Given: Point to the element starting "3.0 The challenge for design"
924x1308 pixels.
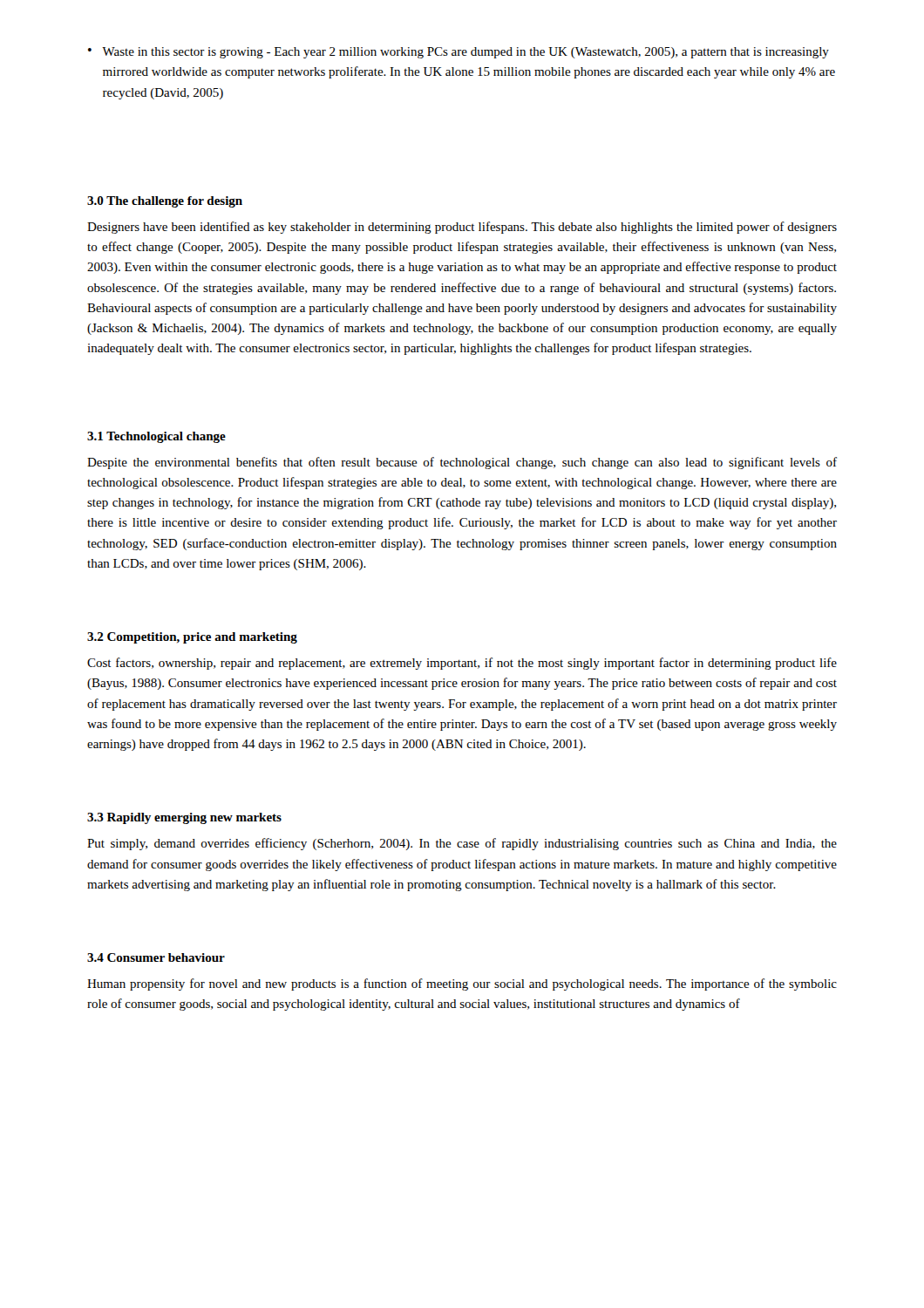Looking at the screenshot, I should (165, 200).
